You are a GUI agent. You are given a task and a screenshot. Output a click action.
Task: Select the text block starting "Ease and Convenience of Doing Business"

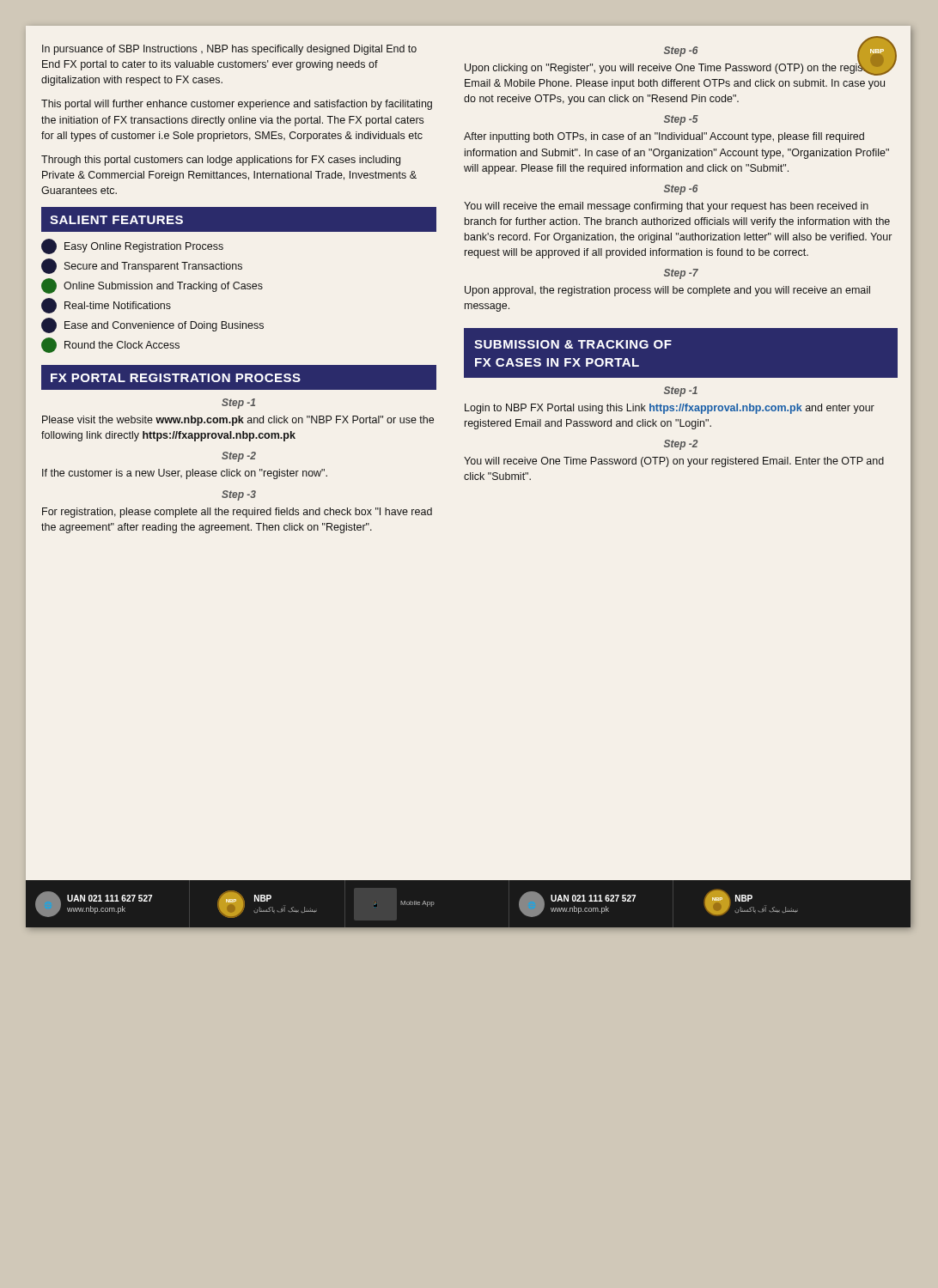click(153, 326)
